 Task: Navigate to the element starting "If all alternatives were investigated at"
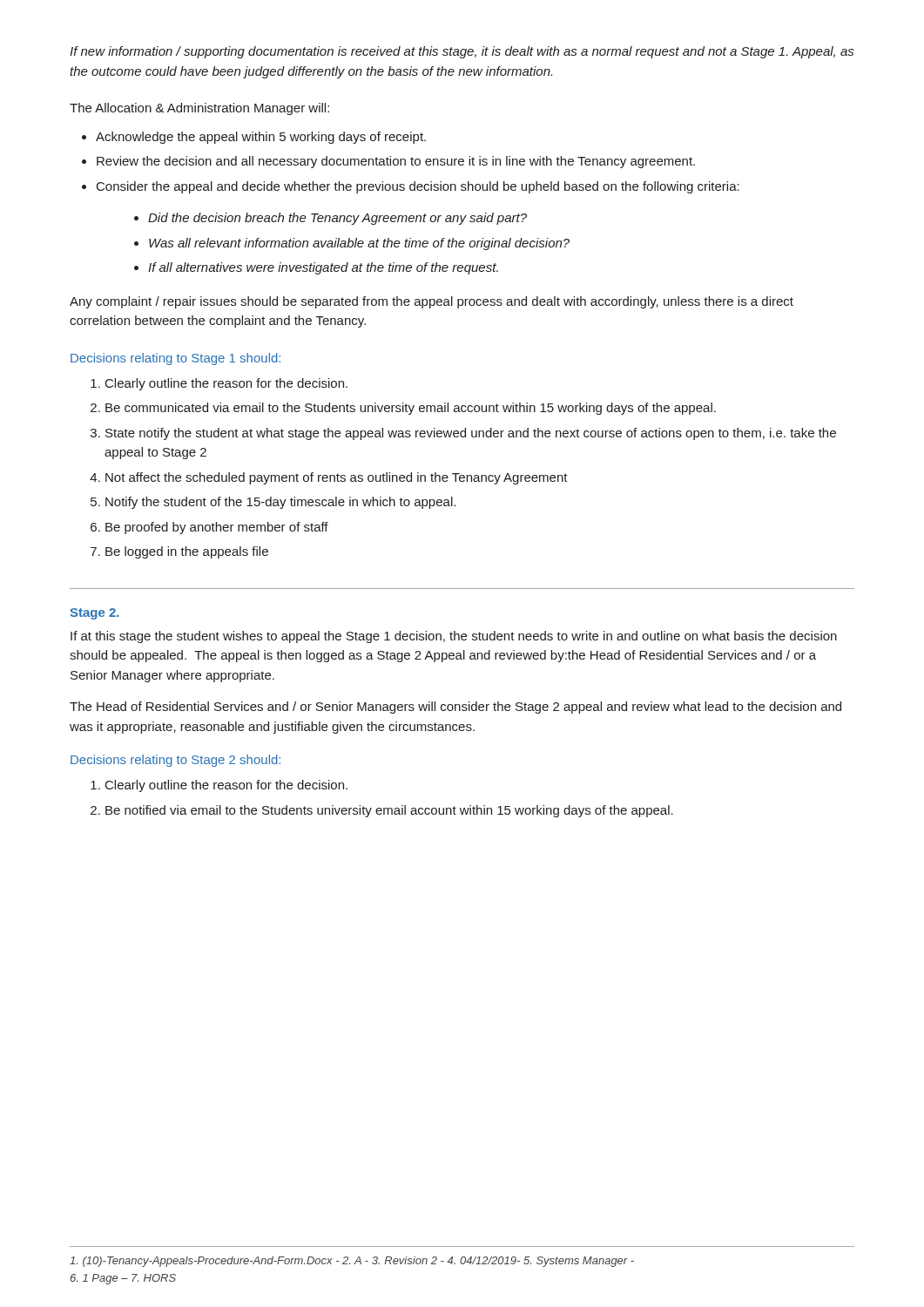pos(324,267)
